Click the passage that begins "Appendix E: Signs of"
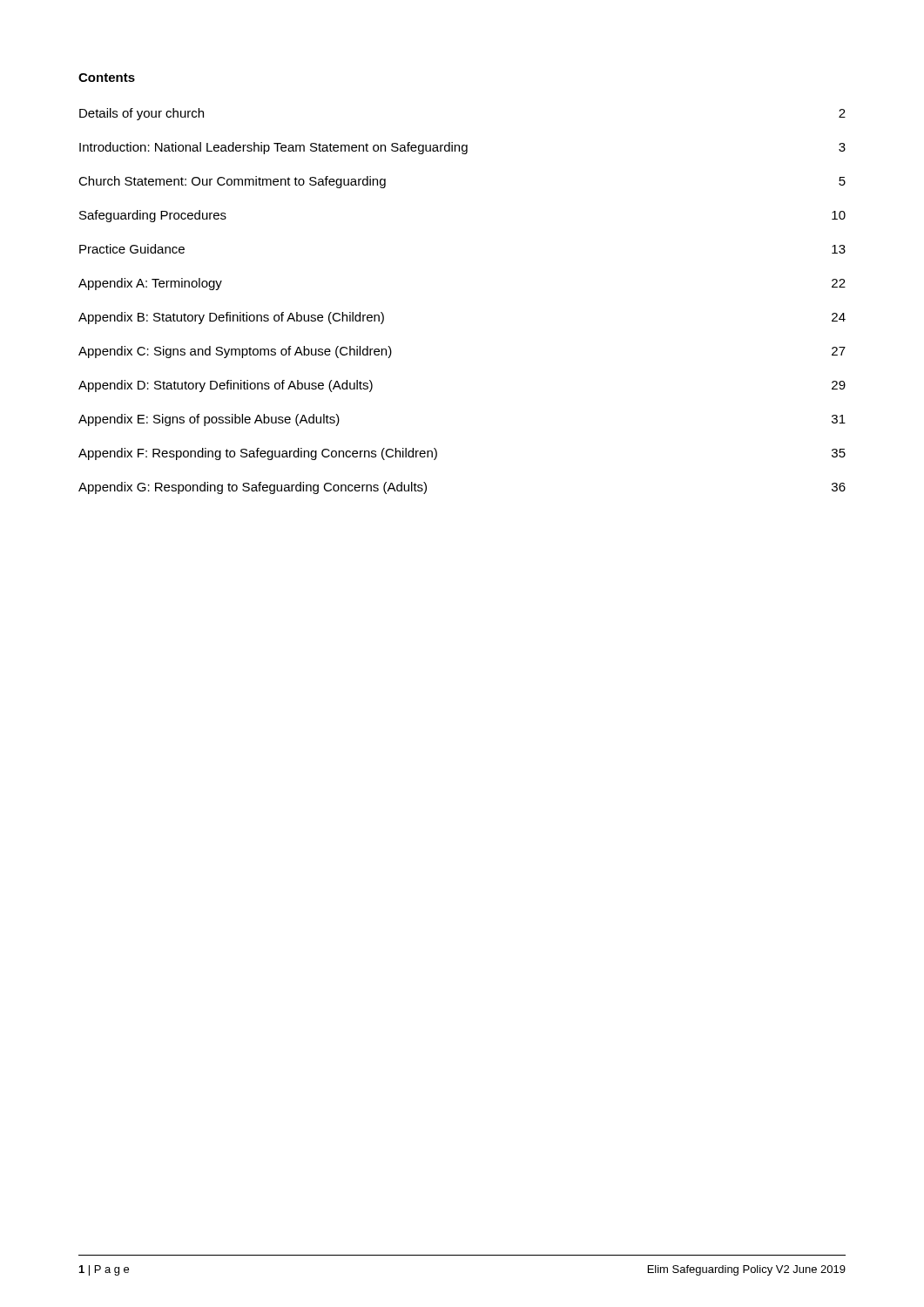The width and height of the screenshot is (924, 1307). (x=212, y=420)
